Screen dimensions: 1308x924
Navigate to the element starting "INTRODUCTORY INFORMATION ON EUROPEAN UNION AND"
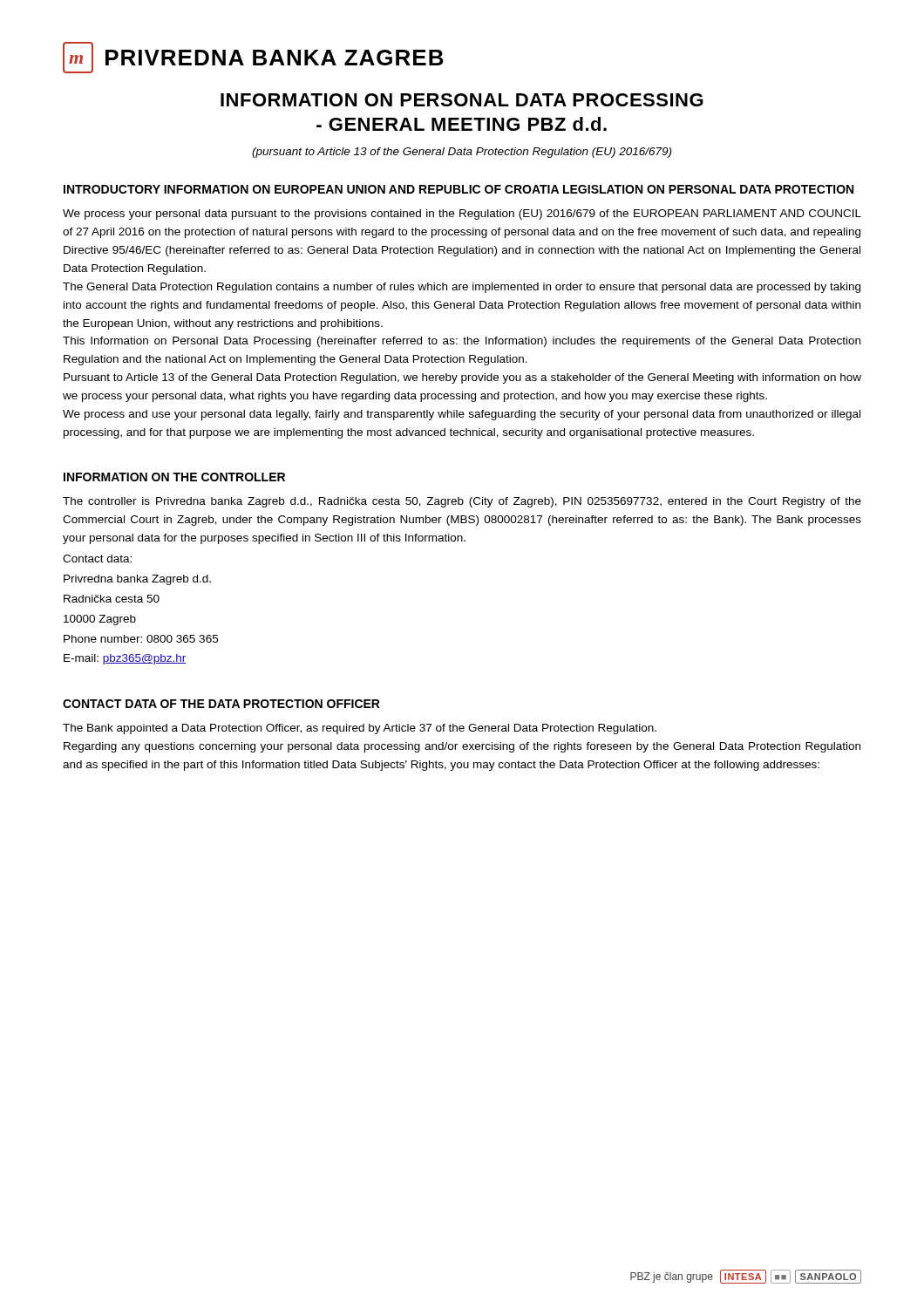click(459, 189)
